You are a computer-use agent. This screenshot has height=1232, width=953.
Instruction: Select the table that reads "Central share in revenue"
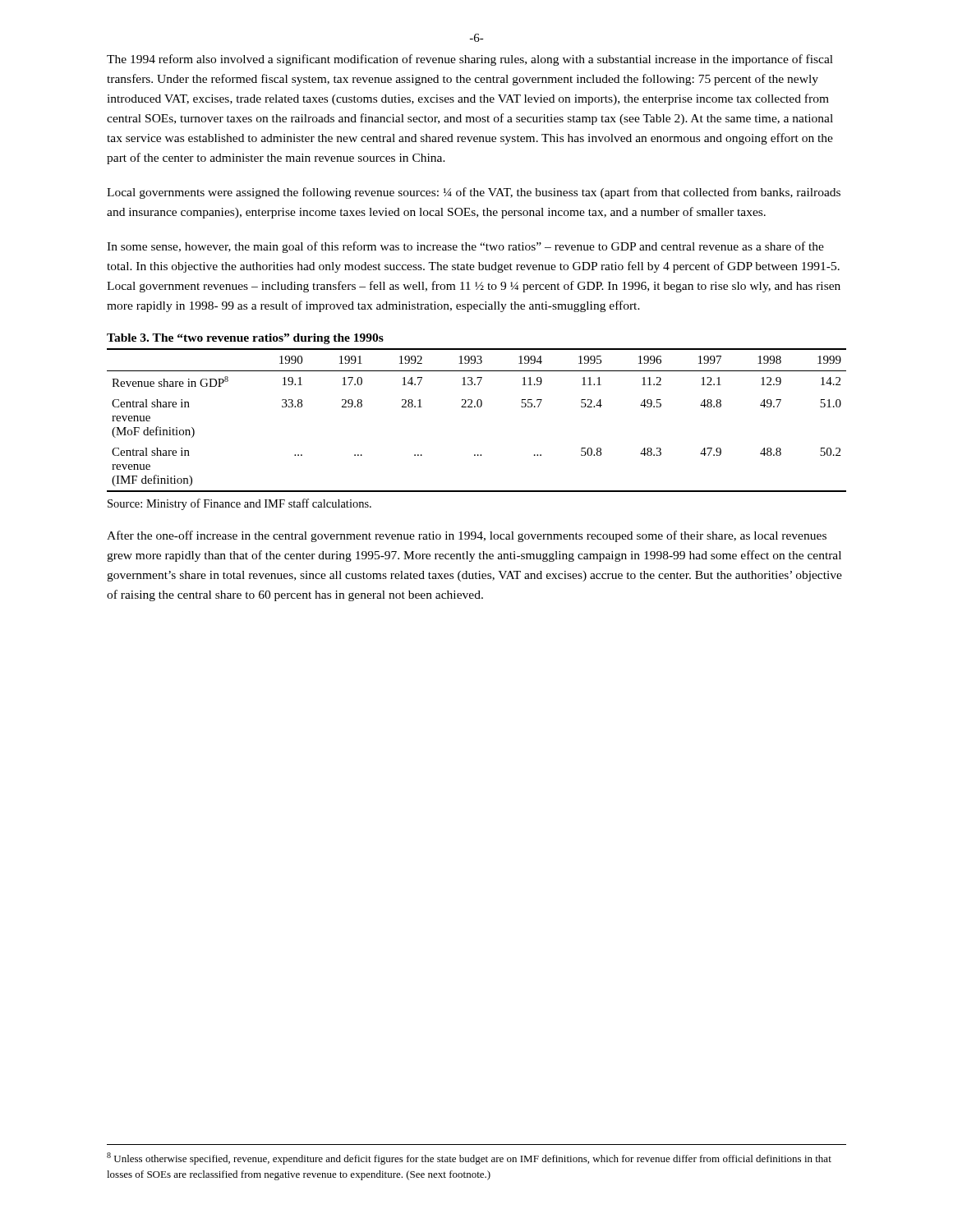tap(476, 420)
